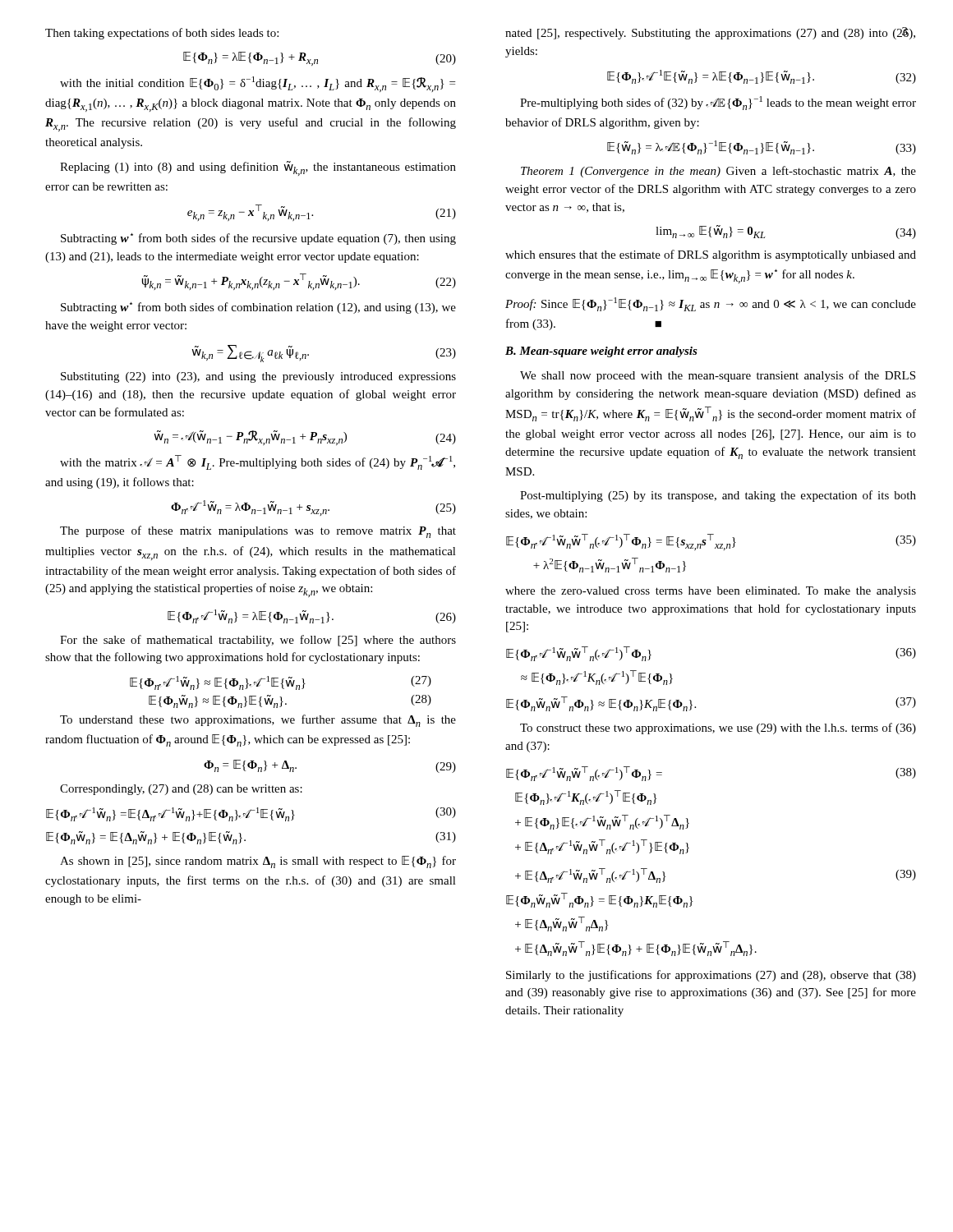Viewport: 953px width, 1232px height.
Task: Locate the text block that says "The purpose of these matrix manipulations"
Action: pyautogui.click(x=251, y=561)
